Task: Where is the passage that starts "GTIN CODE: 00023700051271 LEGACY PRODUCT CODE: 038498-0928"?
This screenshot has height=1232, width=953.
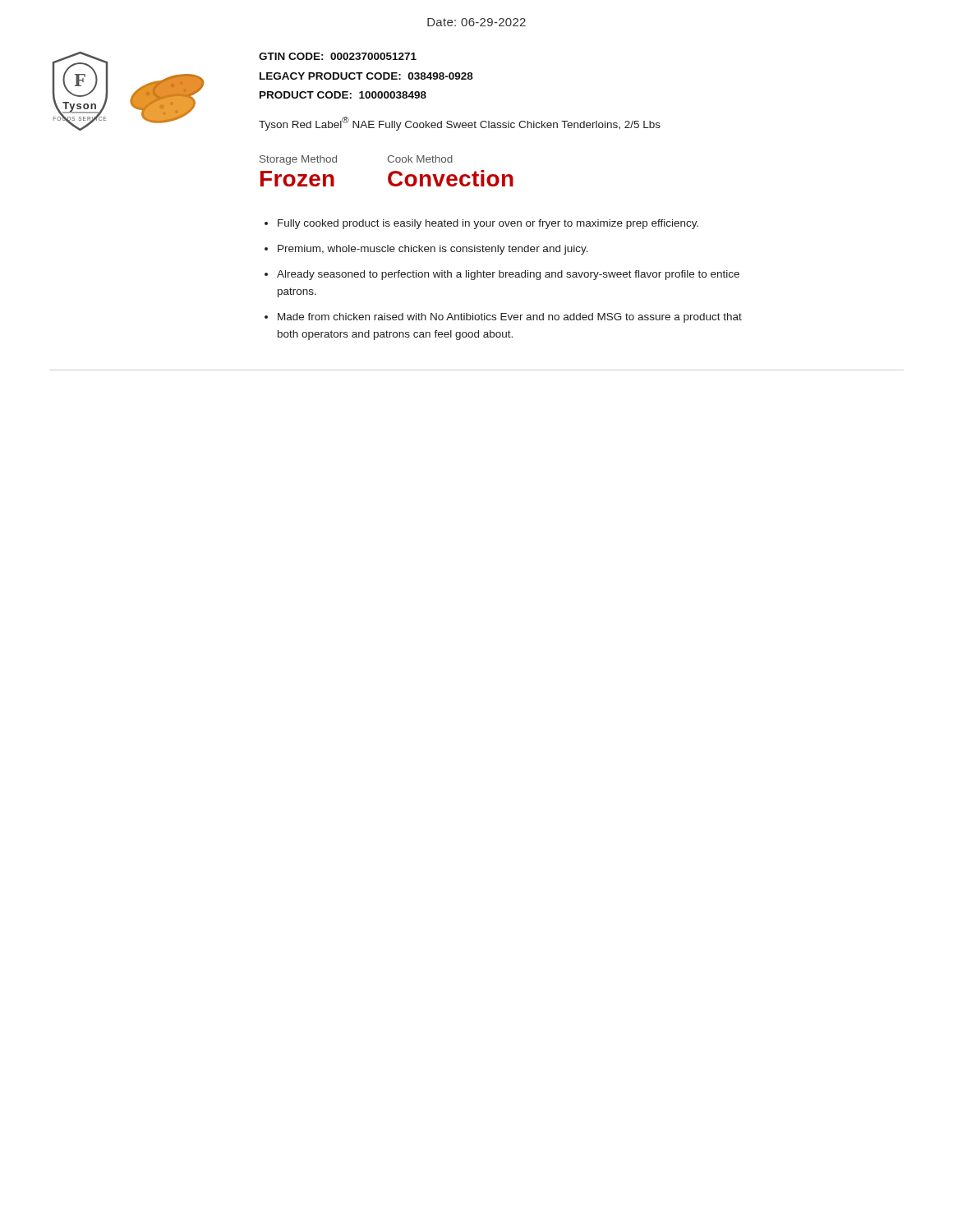Action: pos(366,76)
